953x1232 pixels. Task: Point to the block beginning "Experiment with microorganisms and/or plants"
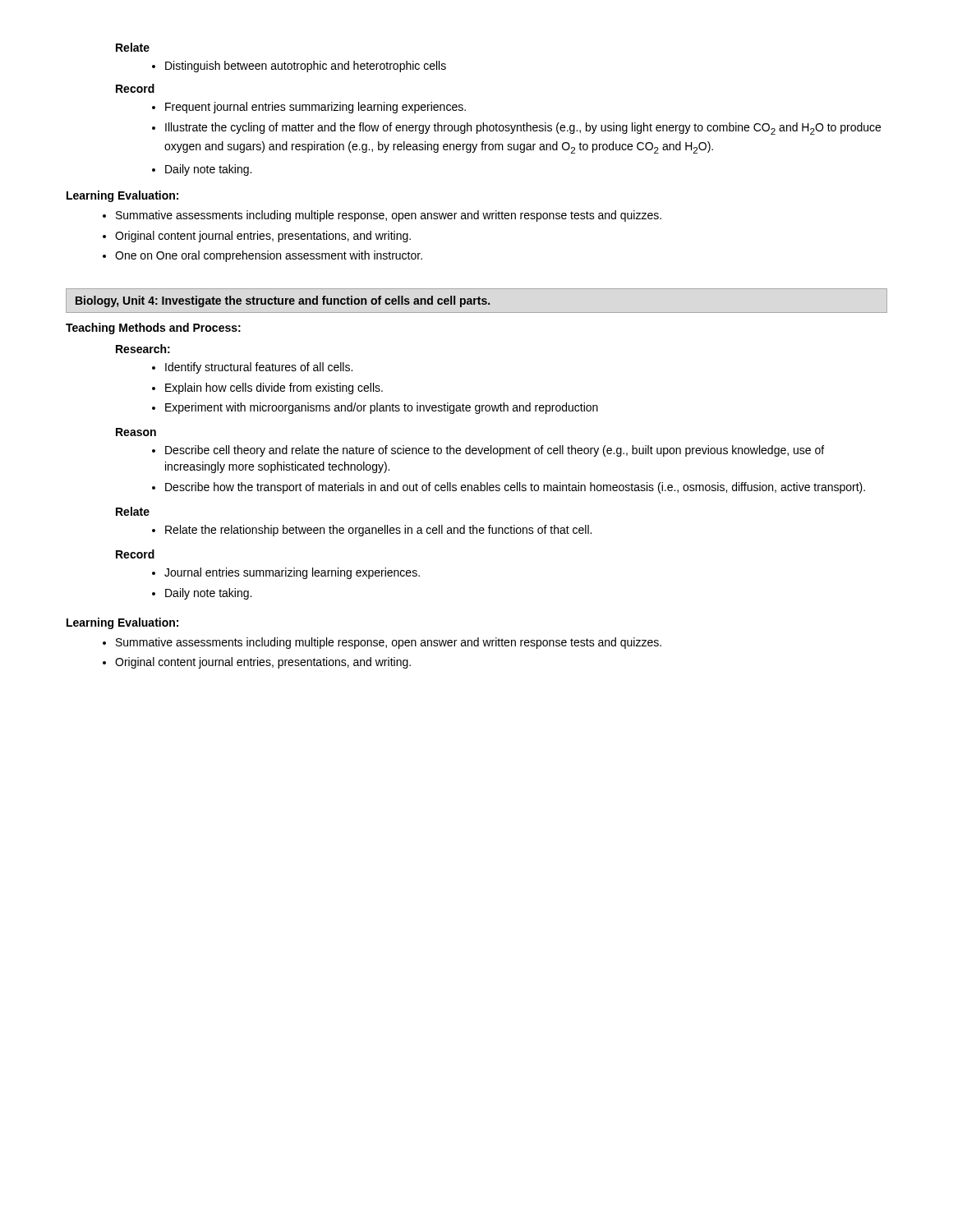pyautogui.click(x=526, y=407)
